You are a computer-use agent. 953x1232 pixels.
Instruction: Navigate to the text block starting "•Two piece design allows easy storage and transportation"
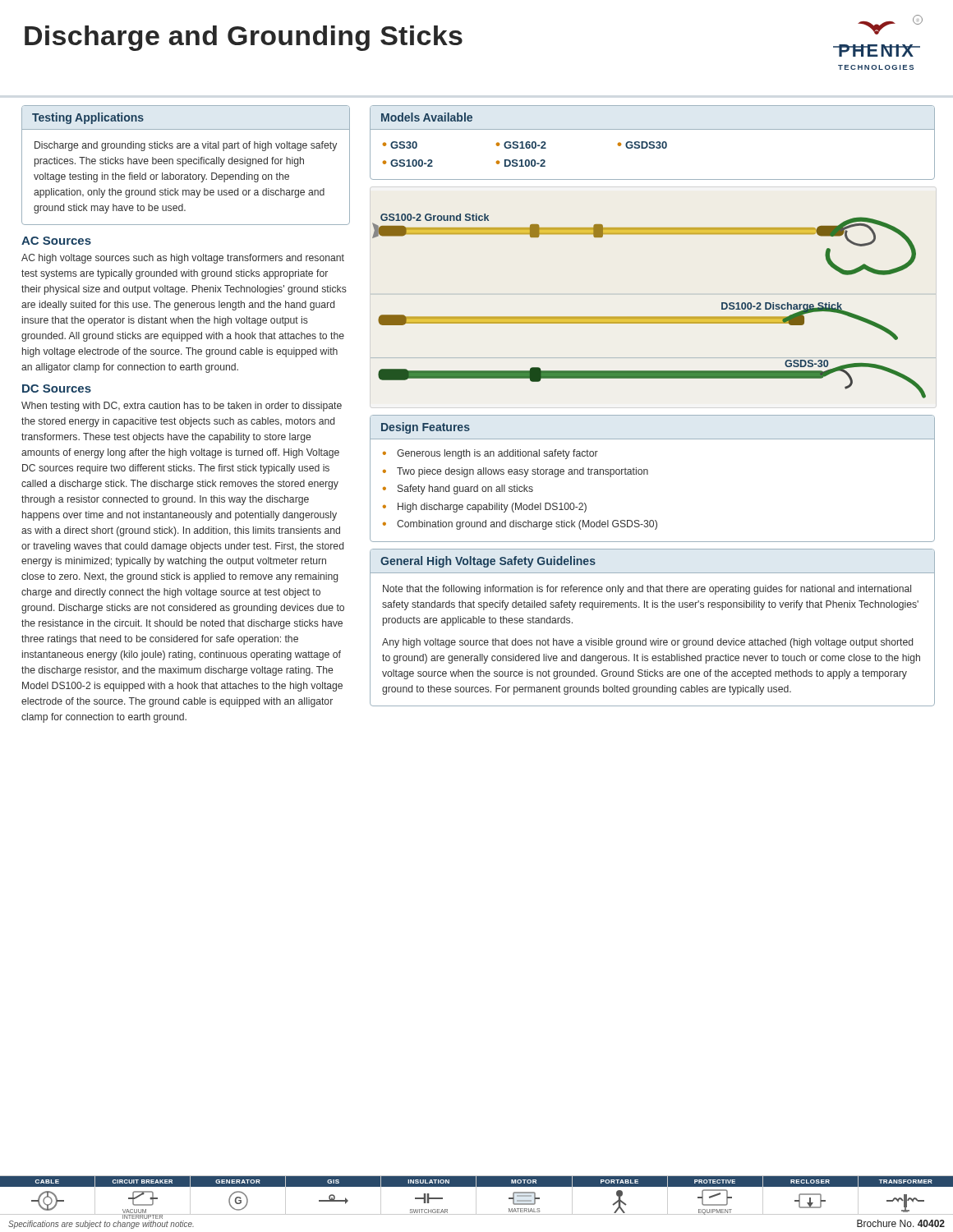(x=515, y=471)
